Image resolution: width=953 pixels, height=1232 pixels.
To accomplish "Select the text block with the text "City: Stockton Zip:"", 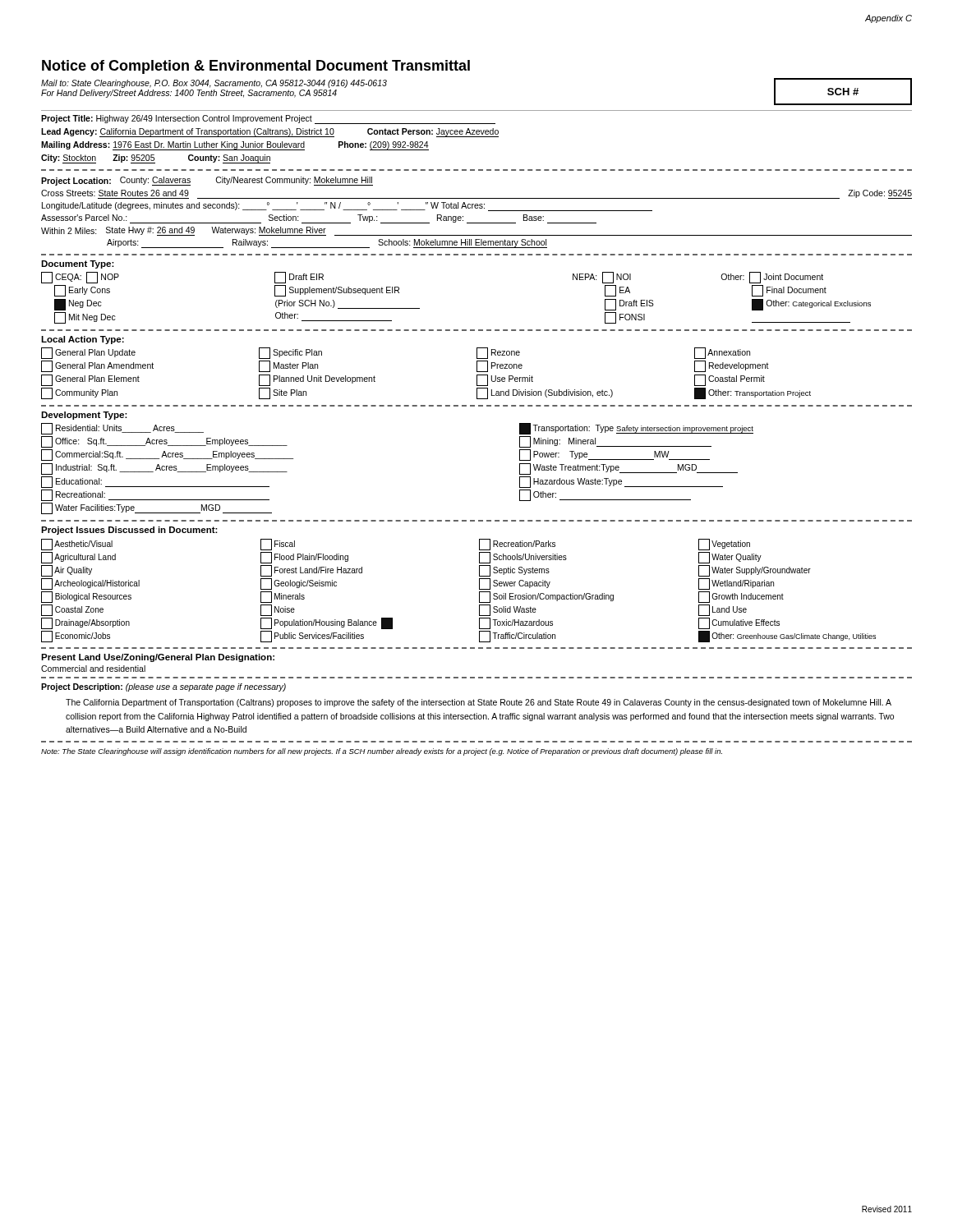I will [156, 158].
